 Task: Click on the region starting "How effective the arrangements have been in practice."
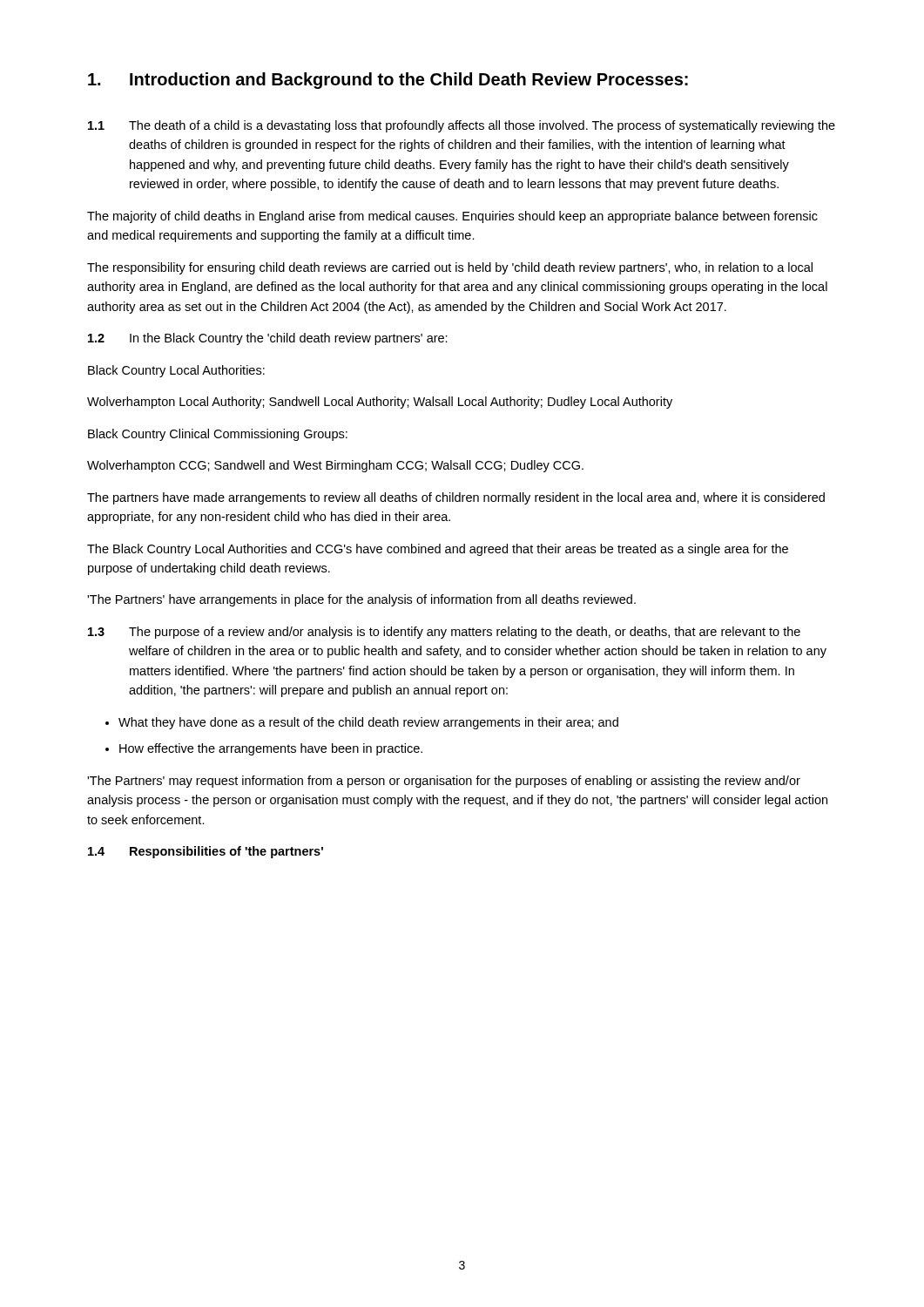click(x=271, y=749)
